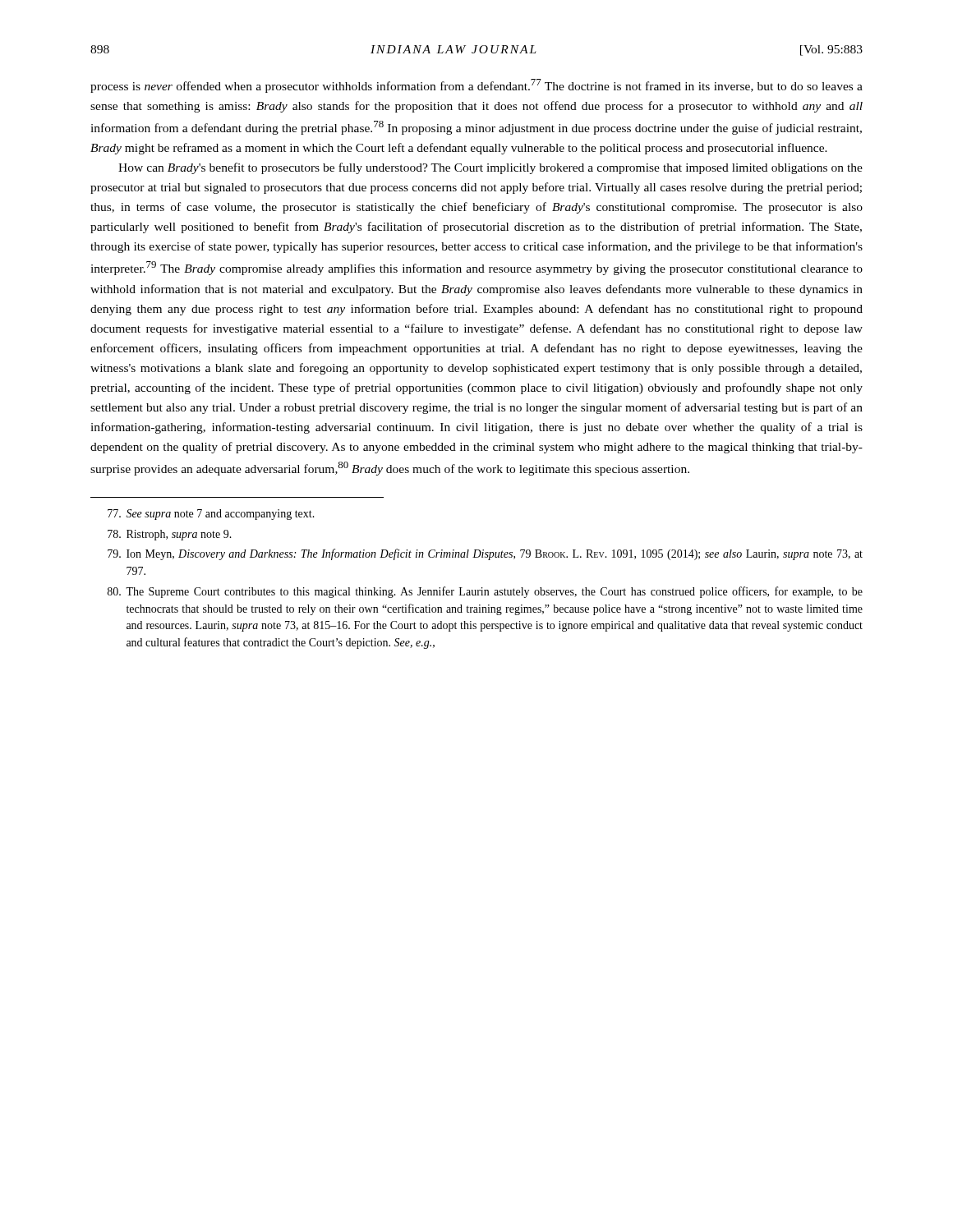Find the footnote with the text "Ristroph, supra note 9."
Image resolution: width=953 pixels, height=1232 pixels.
point(170,535)
